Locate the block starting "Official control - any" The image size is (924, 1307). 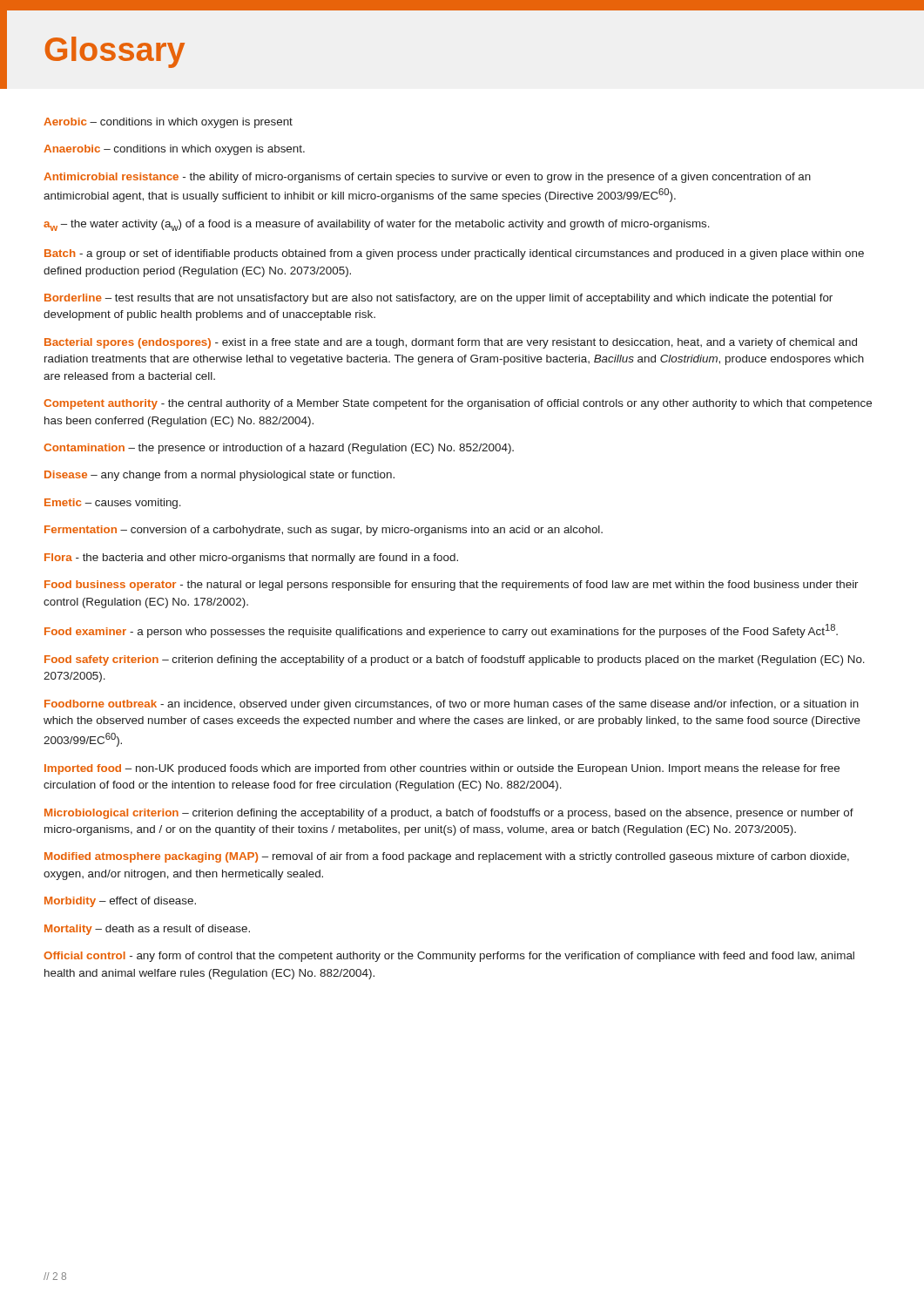click(449, 964)
